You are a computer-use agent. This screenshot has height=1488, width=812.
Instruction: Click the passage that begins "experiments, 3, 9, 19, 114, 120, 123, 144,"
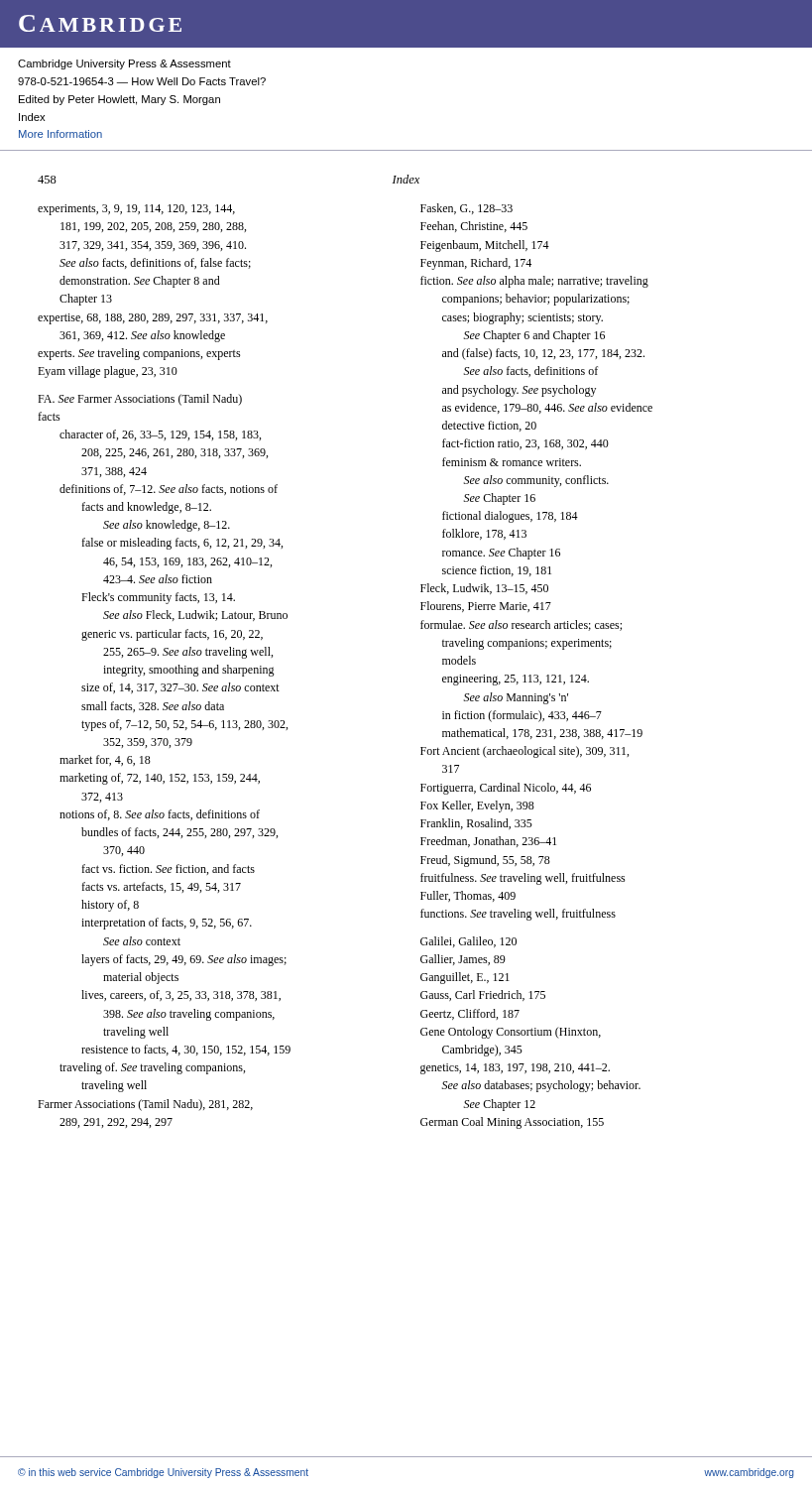[x=215, y=665]
